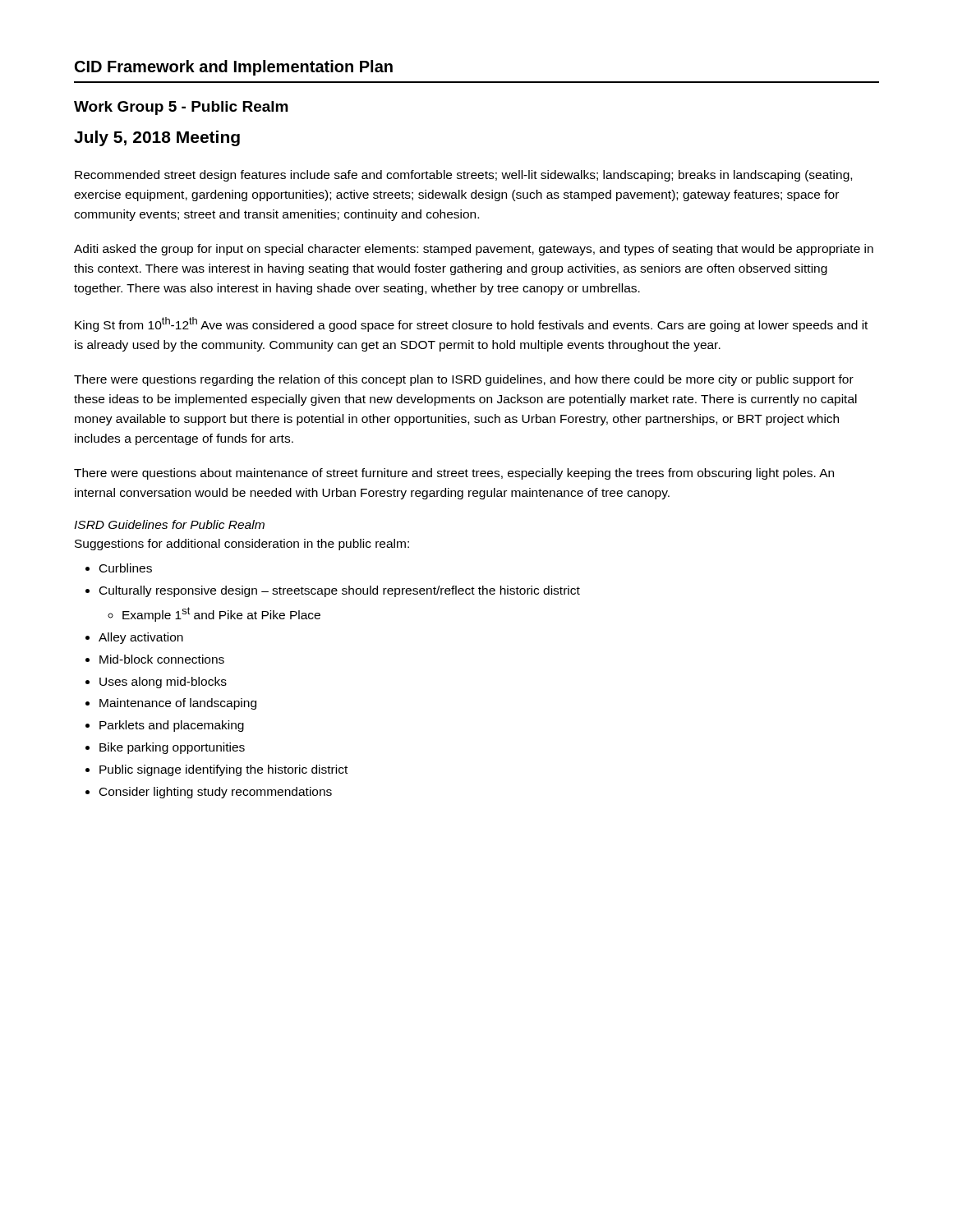Locate the text "Work Group 5 - Public Realm"

tap(181, 106)
